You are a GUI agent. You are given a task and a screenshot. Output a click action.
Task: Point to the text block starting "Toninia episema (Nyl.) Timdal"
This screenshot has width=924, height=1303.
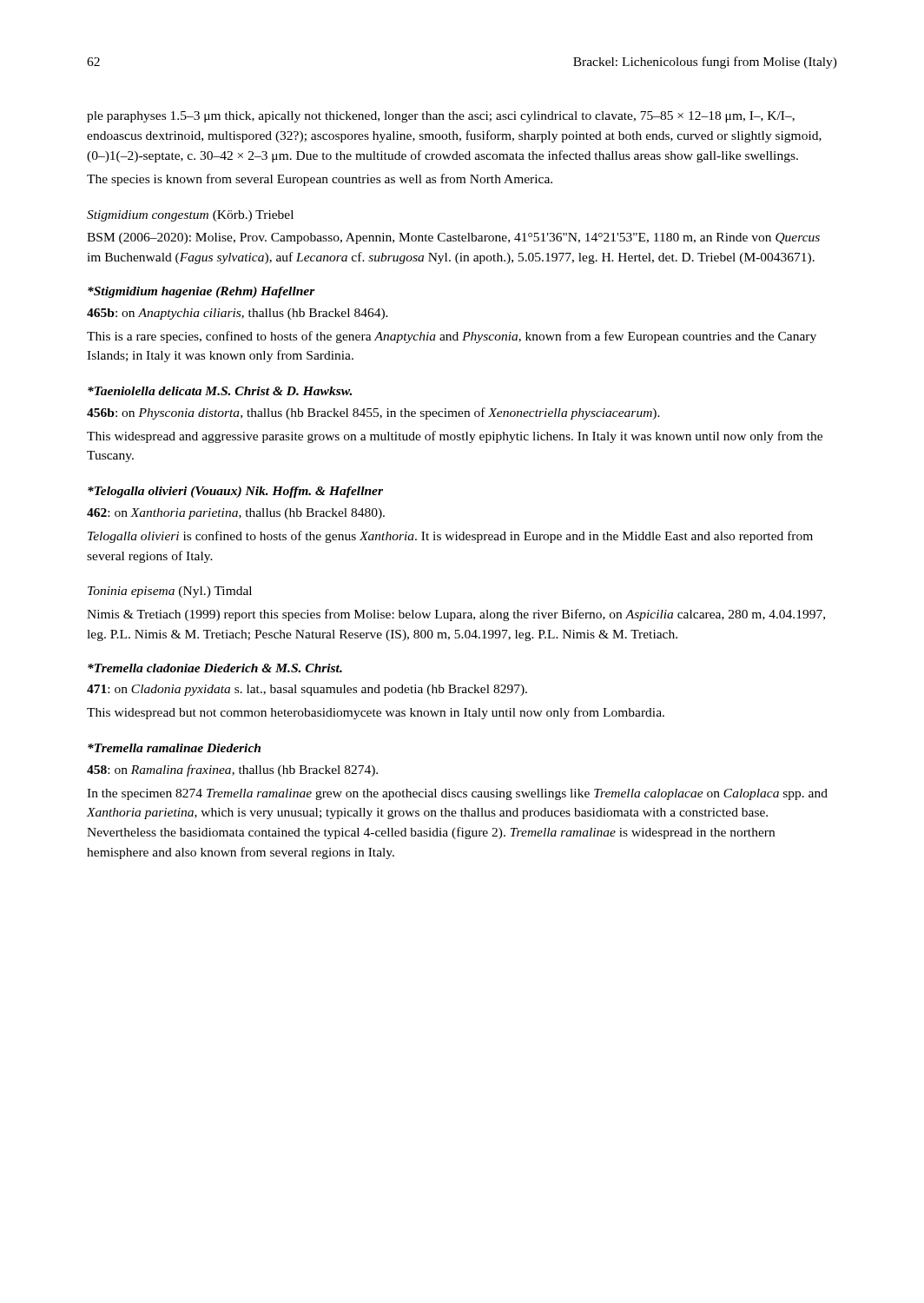(462, 613)
